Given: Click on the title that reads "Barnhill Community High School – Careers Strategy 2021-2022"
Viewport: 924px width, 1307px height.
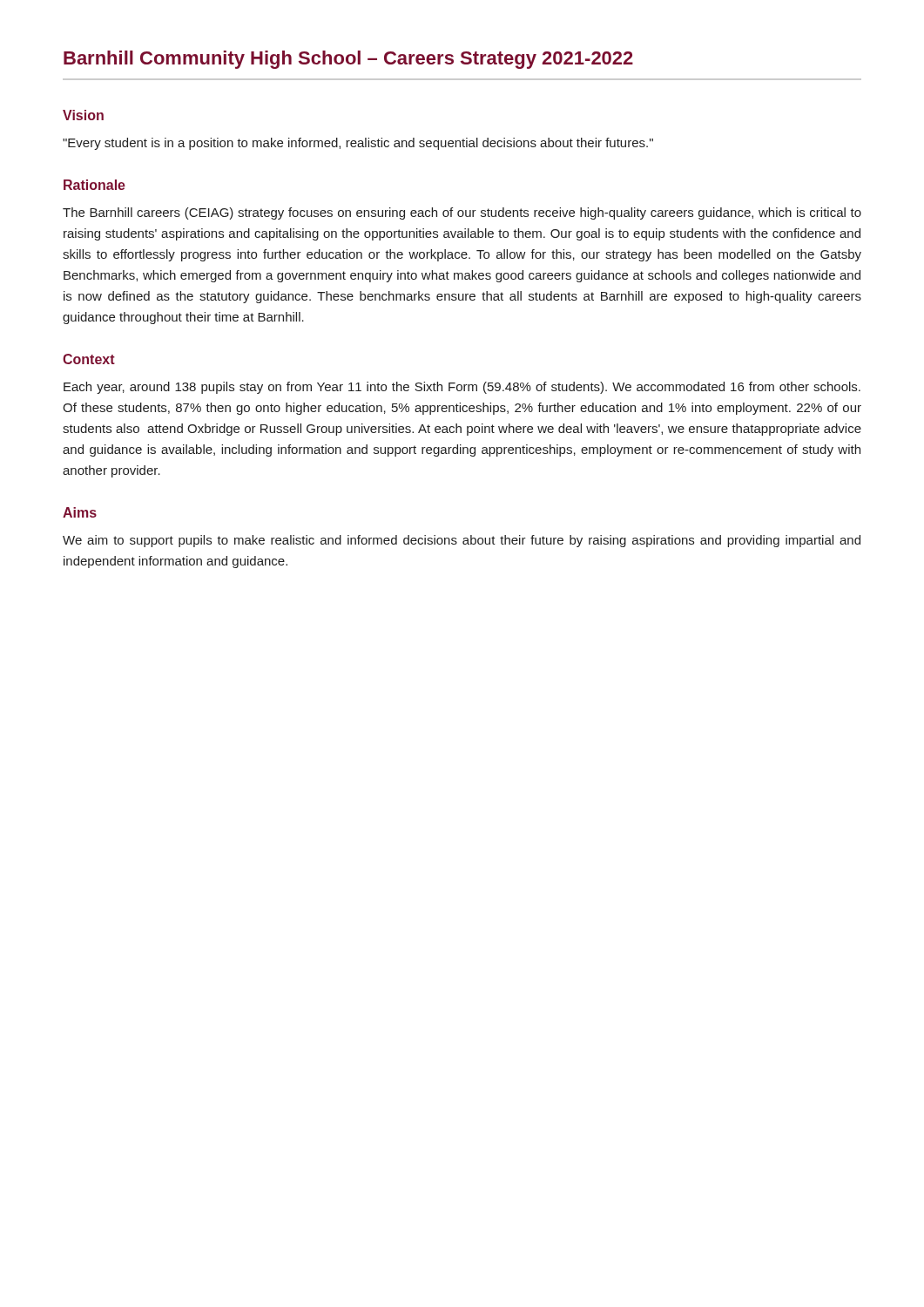Looking at the screenshot, I should [x=348, y=58].
